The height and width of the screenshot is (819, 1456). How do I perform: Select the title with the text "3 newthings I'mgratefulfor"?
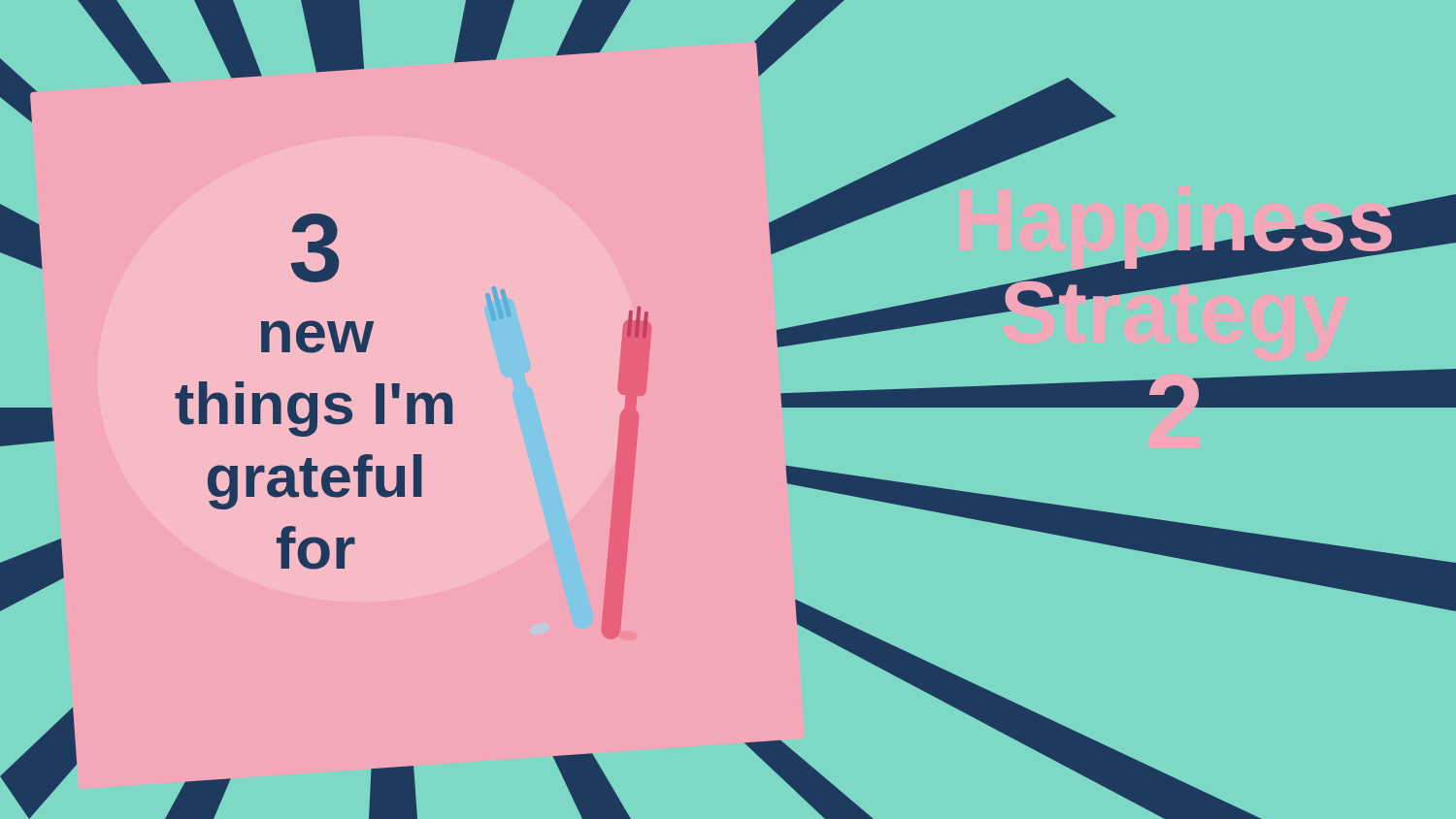point(315,392)
